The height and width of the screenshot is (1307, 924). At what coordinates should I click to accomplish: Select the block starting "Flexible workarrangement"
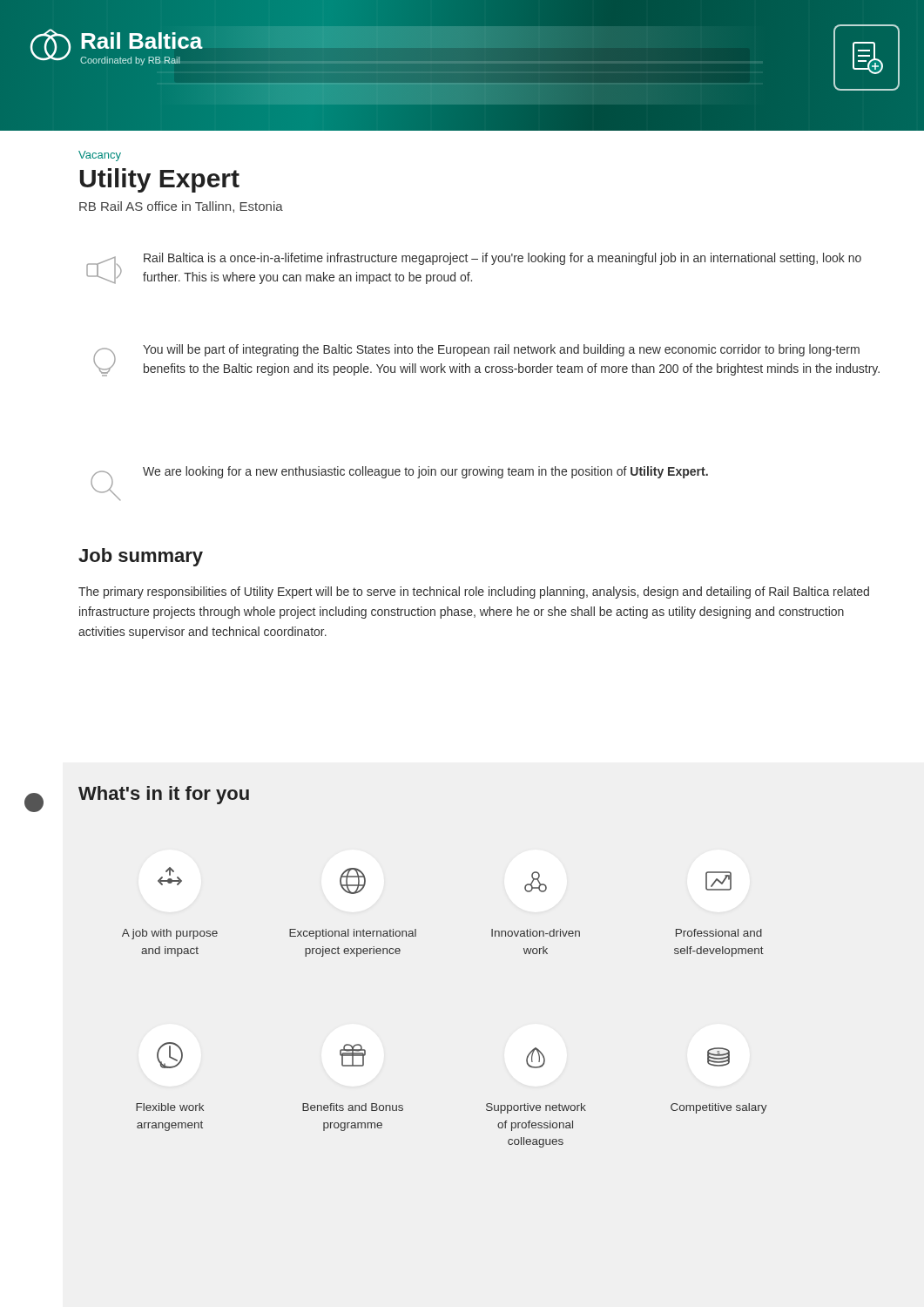tap(170, 1078)
